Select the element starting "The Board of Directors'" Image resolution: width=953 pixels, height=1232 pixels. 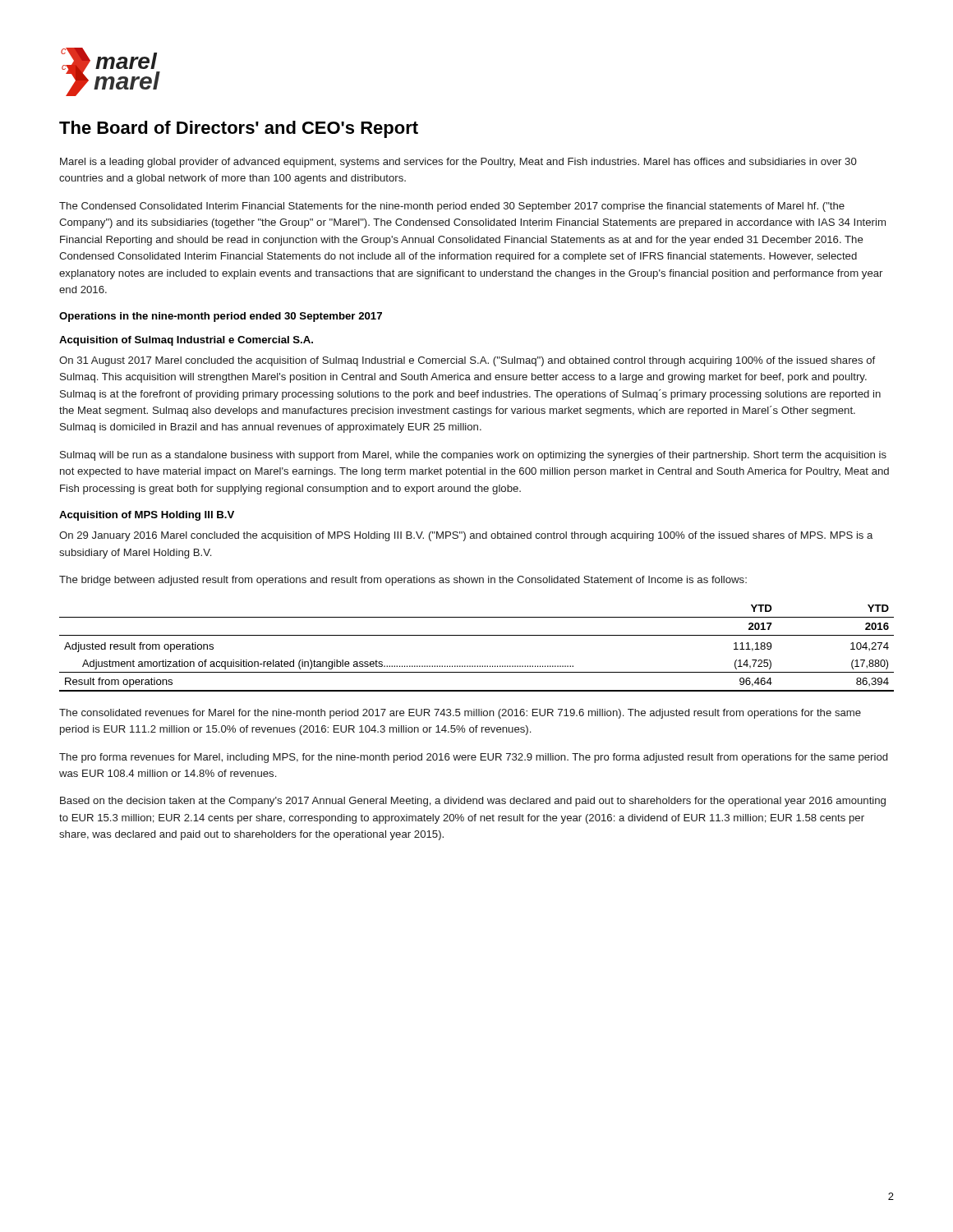coord(239,128)
